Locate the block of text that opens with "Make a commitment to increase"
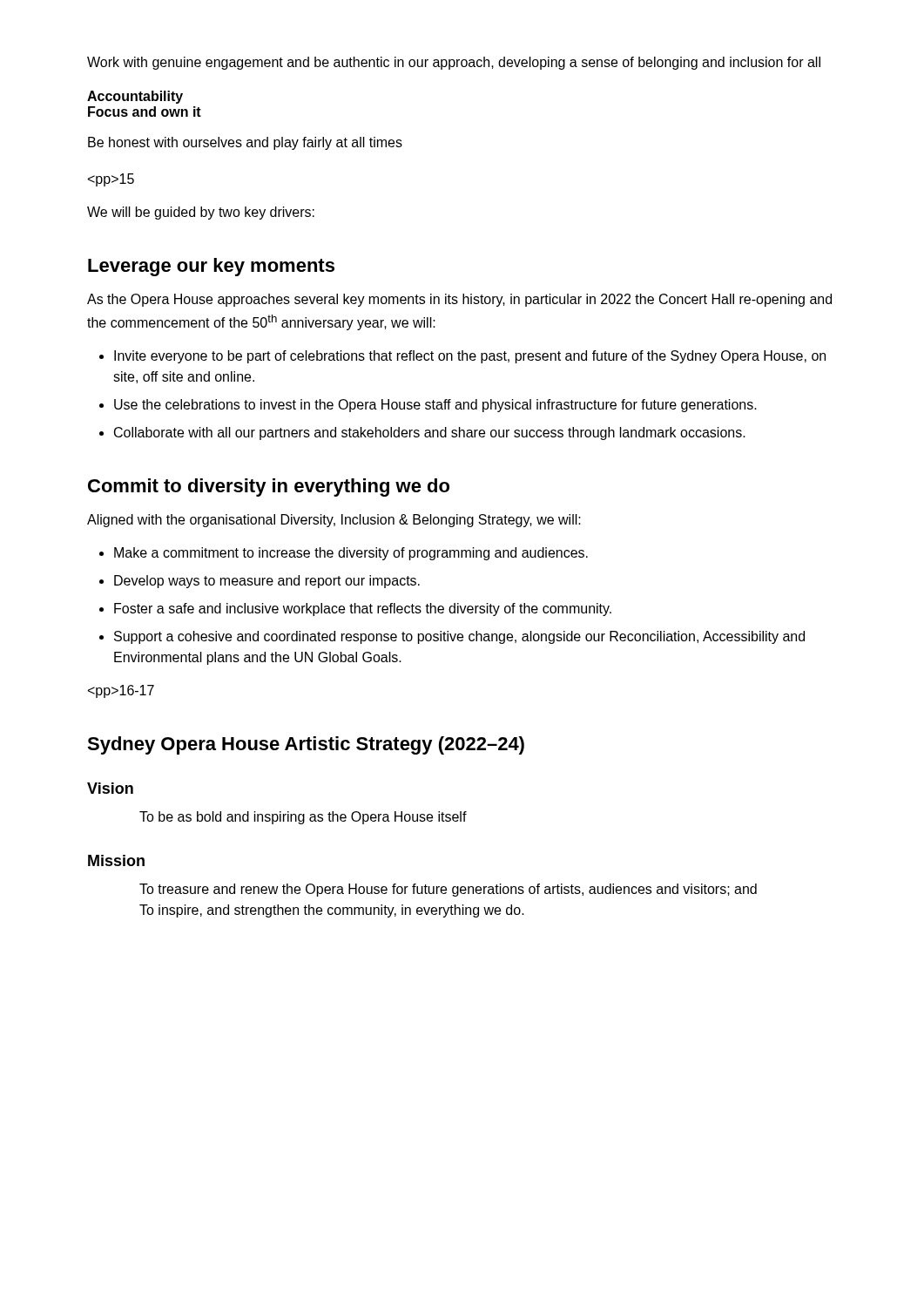Image resolution: width=924 pixels, height=1307 pixels. coord(351,553)
